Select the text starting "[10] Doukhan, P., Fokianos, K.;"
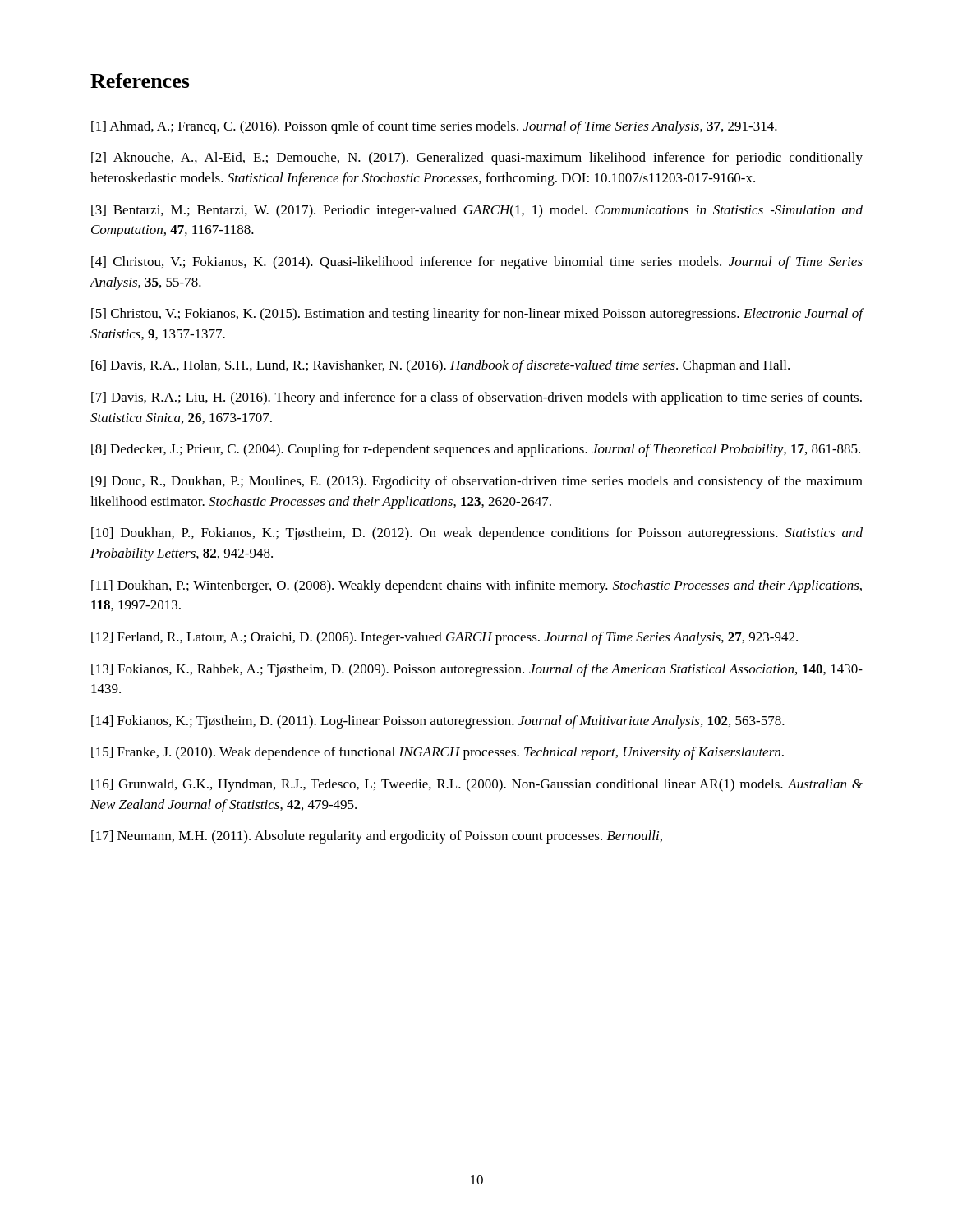The width and height of the screenshot is (953, 1232). click(476, 544)
